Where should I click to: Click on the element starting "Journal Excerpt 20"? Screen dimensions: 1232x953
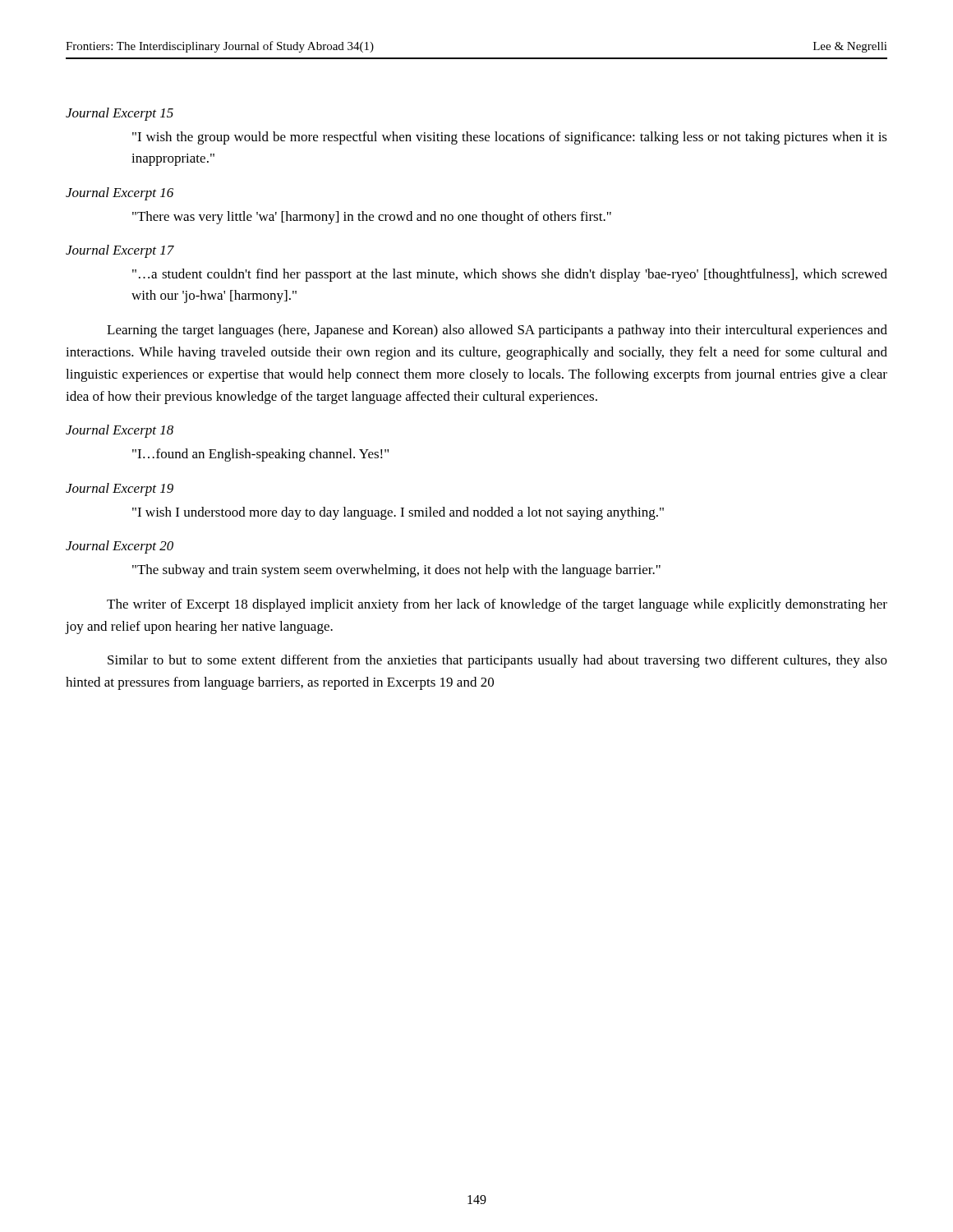coord(120,546)
